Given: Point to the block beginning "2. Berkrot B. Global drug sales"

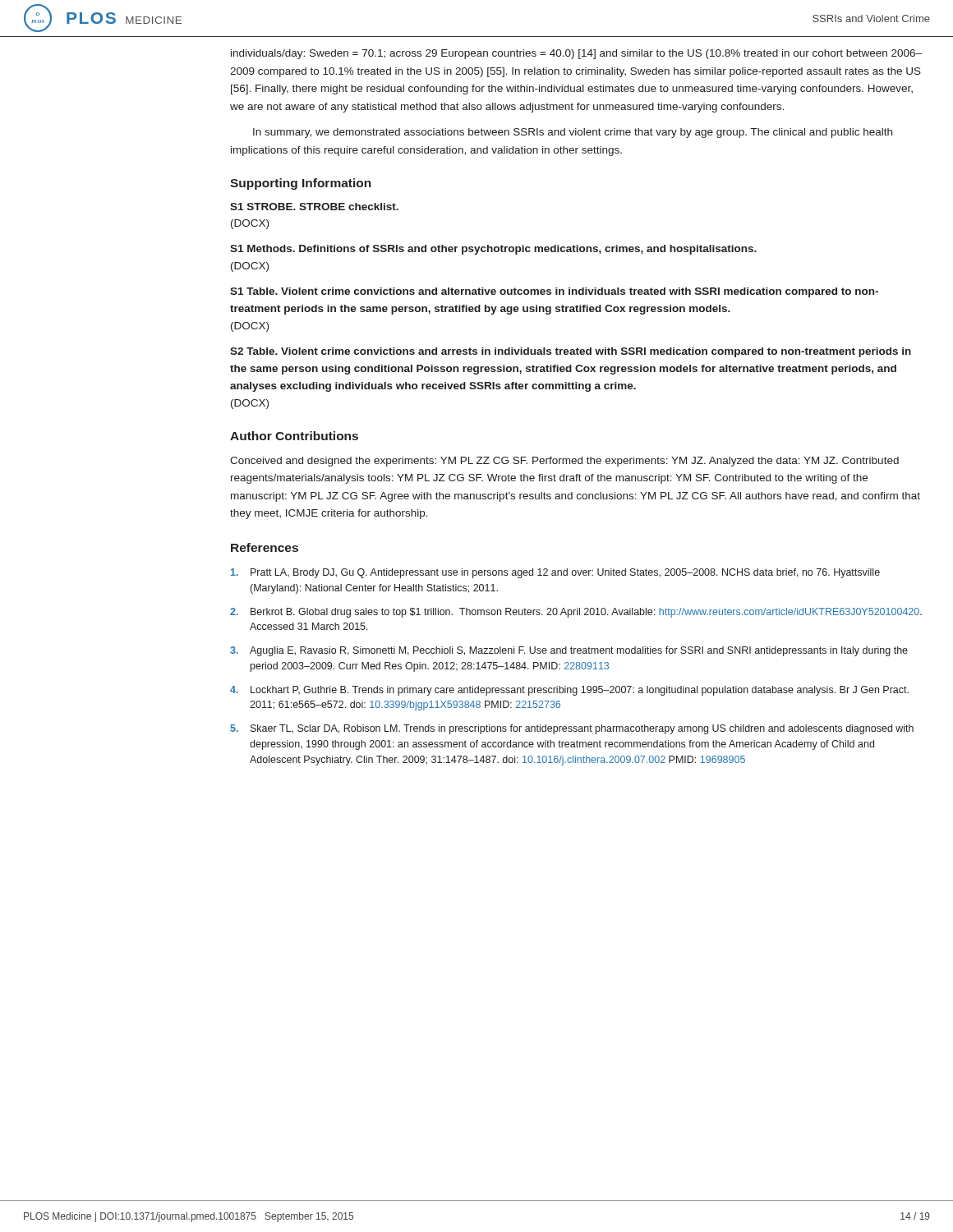Looking at the screenshot, I should pos(577,620).
